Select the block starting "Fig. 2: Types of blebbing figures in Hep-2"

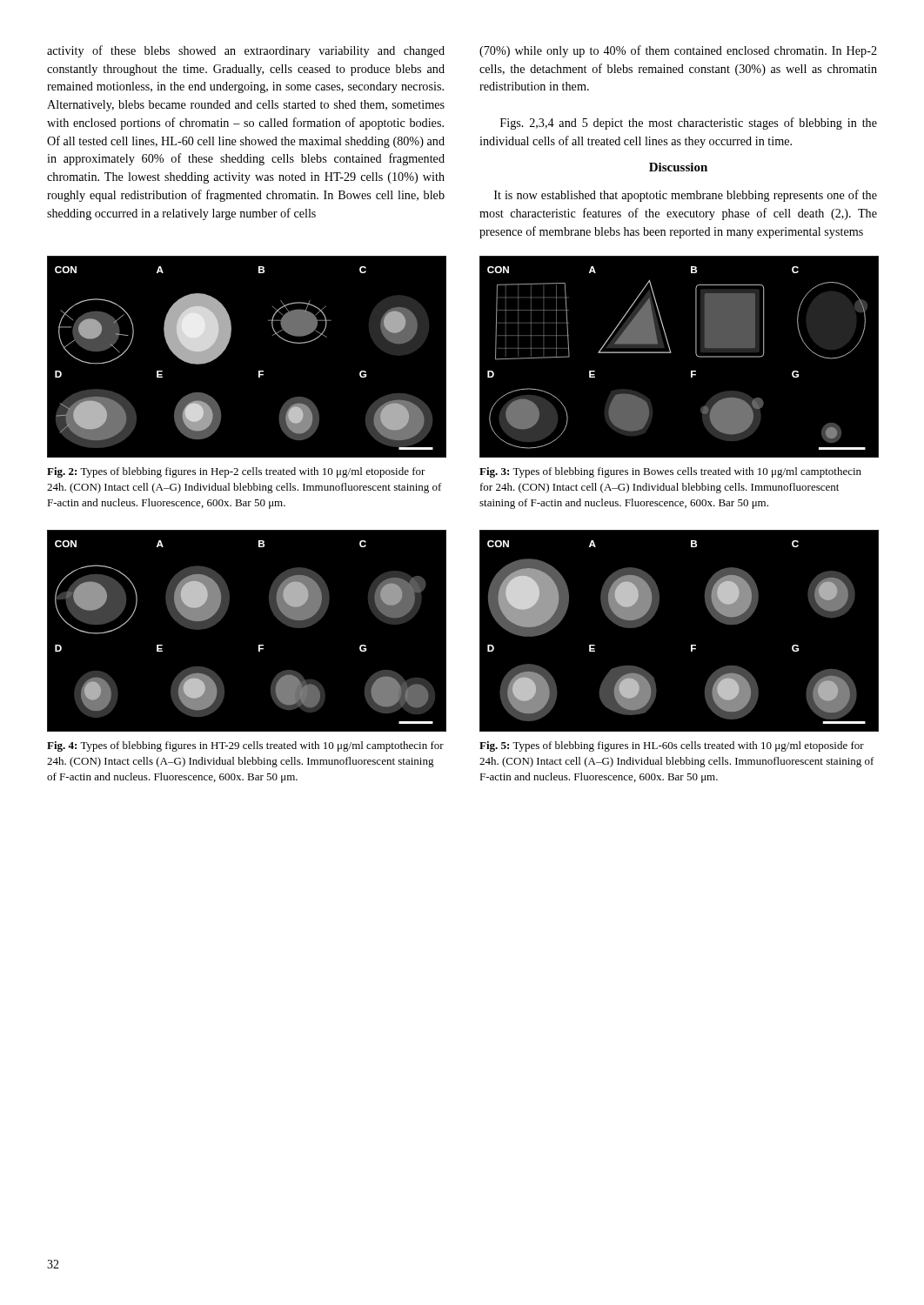click(244, 487)
